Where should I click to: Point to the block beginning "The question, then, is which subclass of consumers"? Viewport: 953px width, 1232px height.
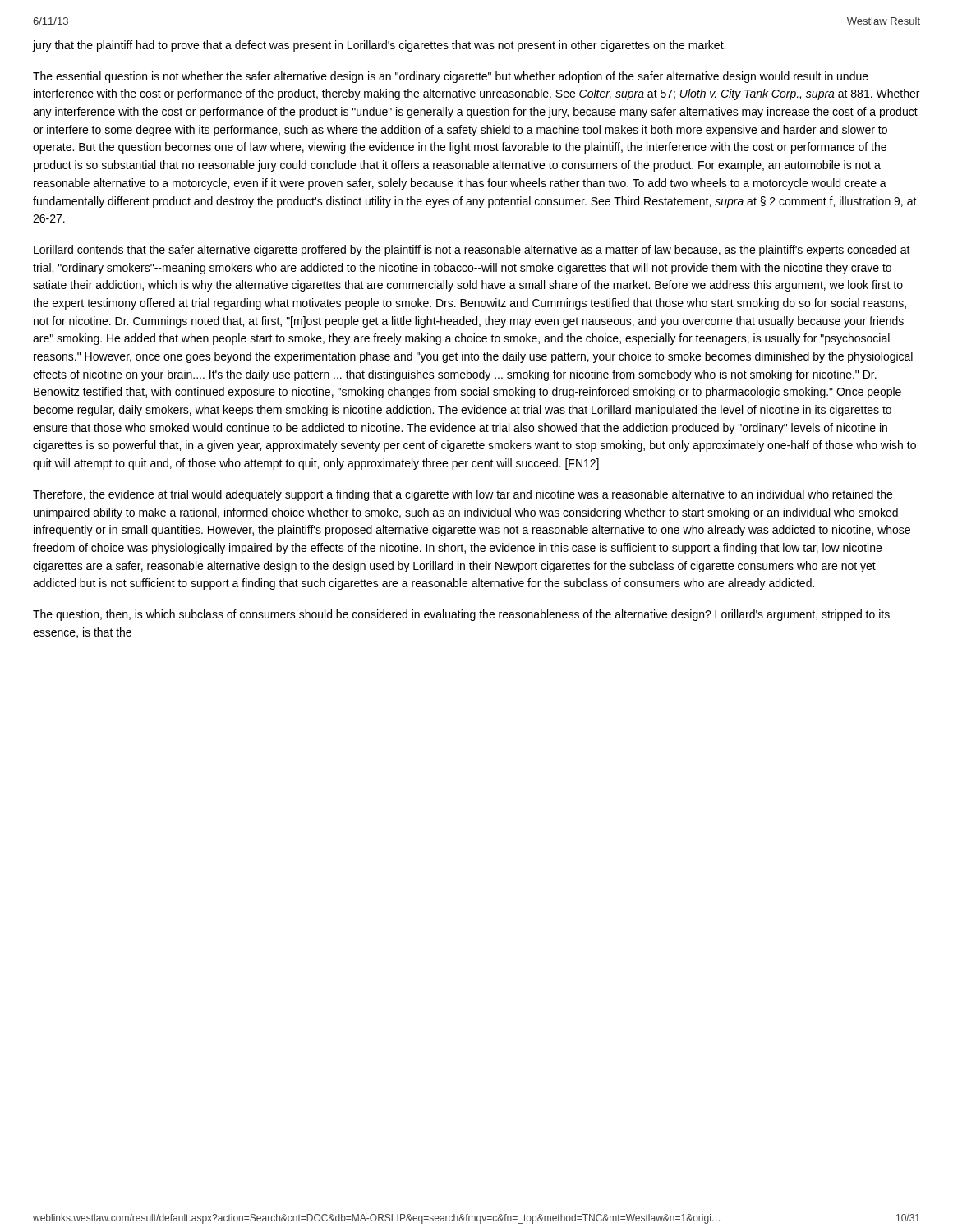coord(461,623)
